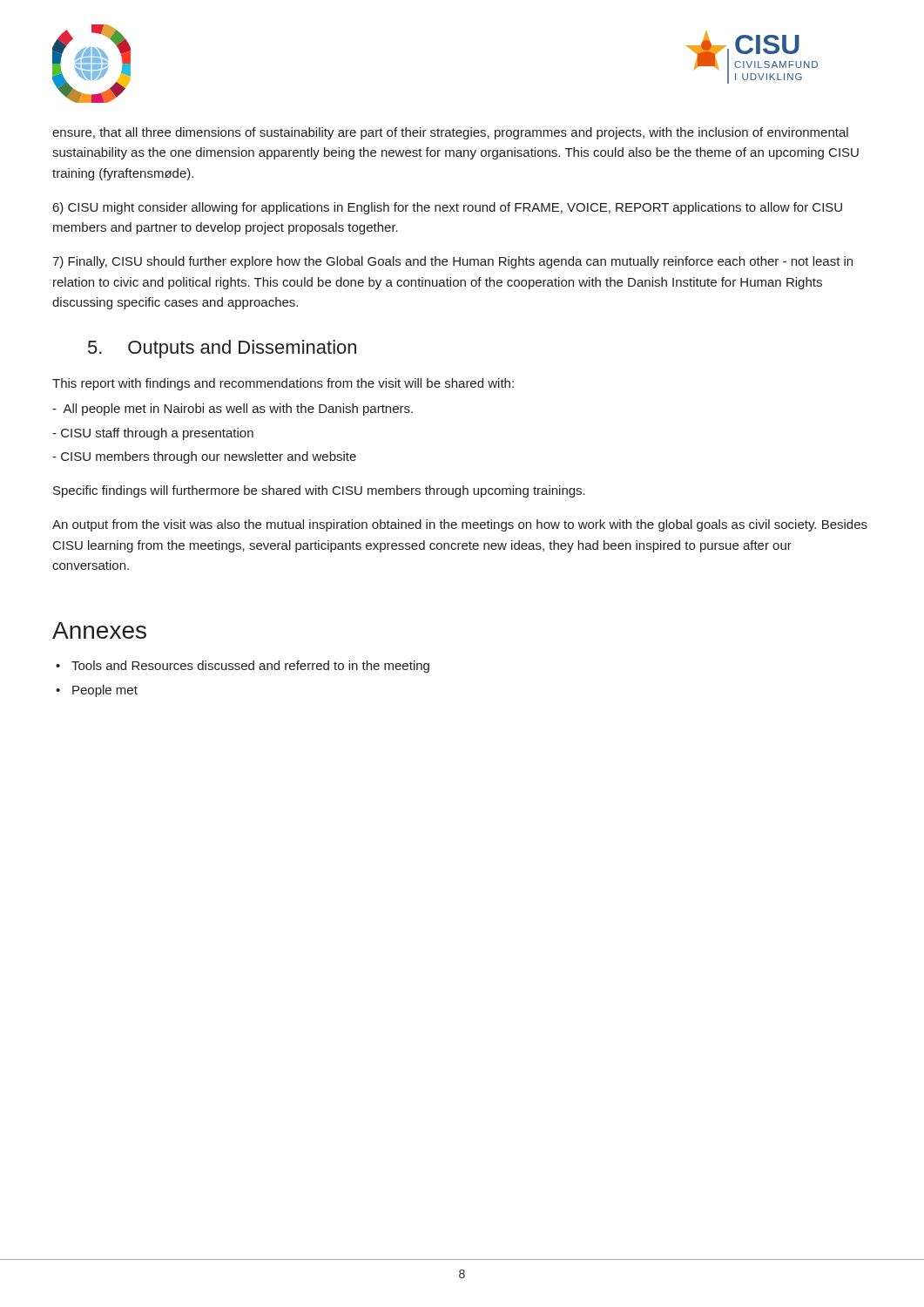Locate the passage starting "Specific findings will furthermore be shared with CISU"

point(462,490)
